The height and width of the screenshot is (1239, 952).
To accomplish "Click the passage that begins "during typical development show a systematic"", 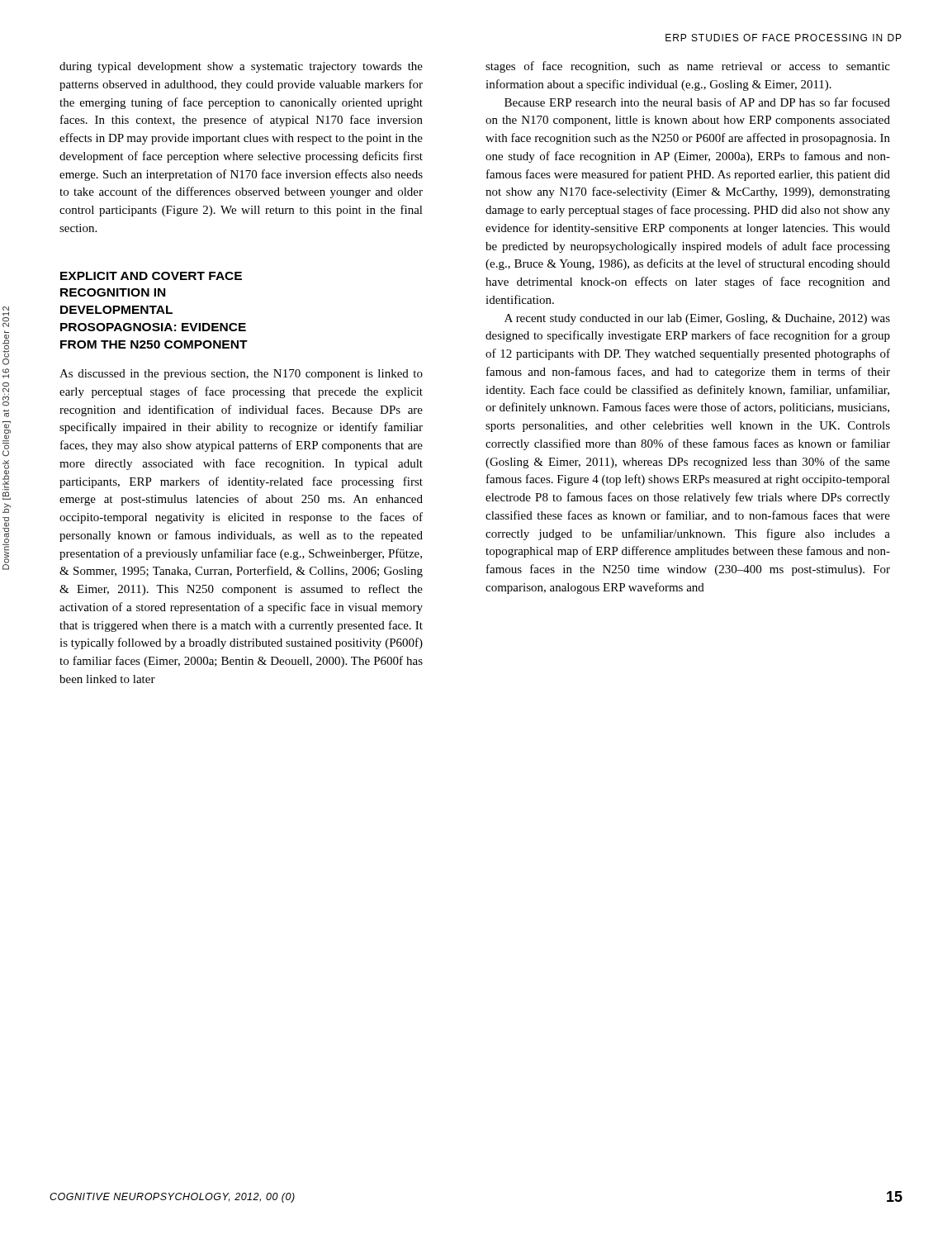I will [x=241, y=148].
